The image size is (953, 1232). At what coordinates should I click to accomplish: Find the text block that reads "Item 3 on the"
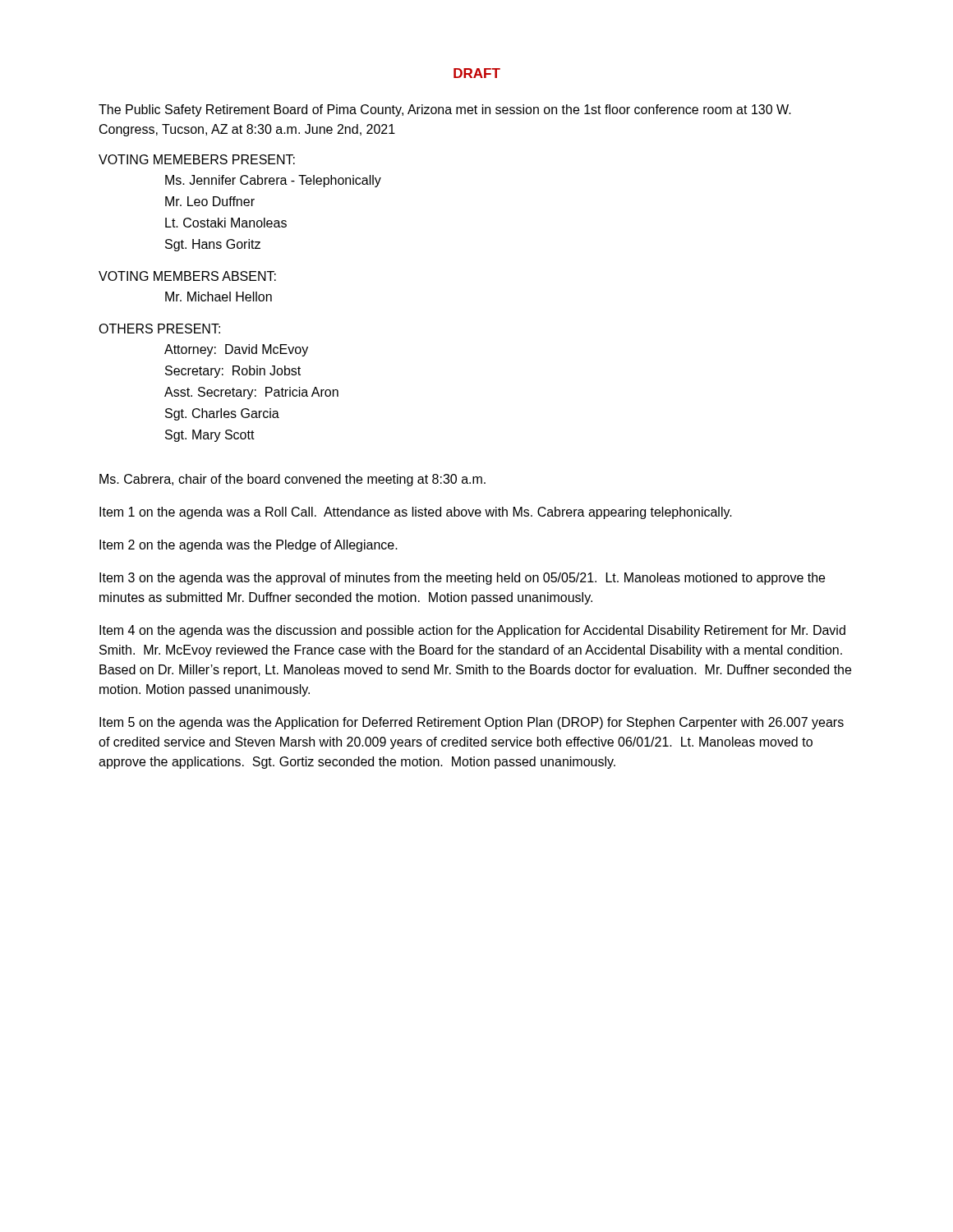462,588
